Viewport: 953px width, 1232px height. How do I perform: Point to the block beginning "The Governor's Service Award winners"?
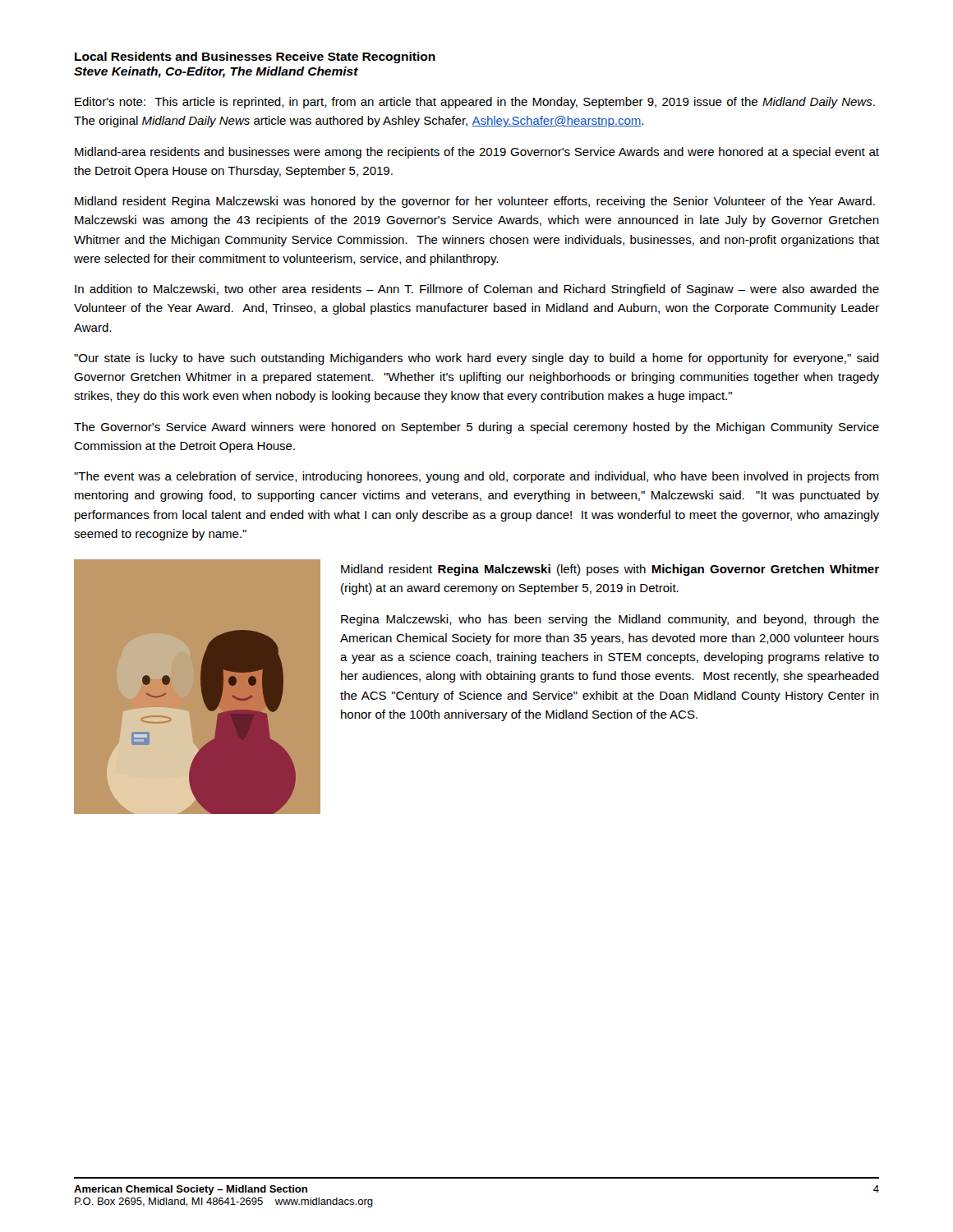pos(476,436)
